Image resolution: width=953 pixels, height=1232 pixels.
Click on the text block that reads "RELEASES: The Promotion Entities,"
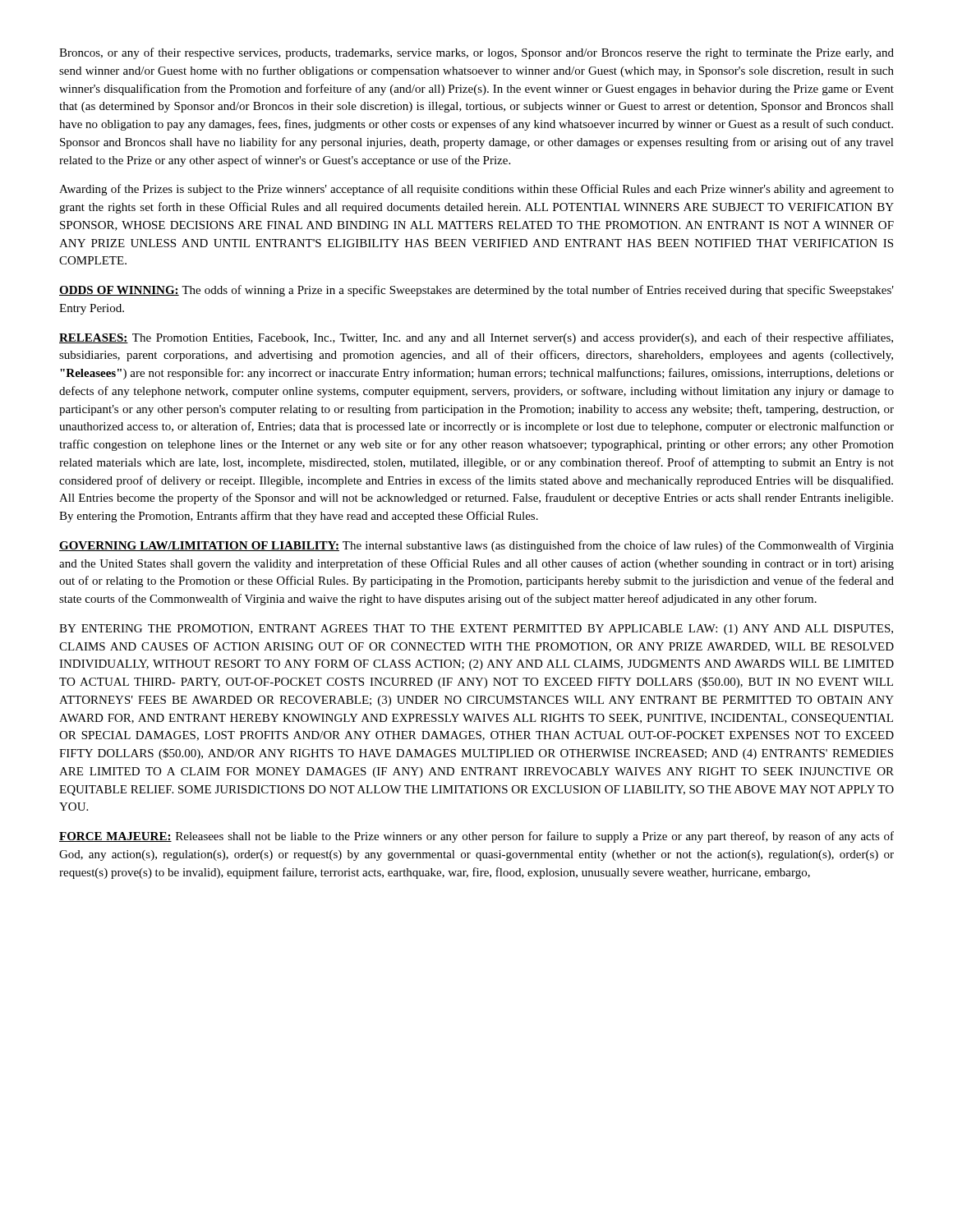pos(476,426)
